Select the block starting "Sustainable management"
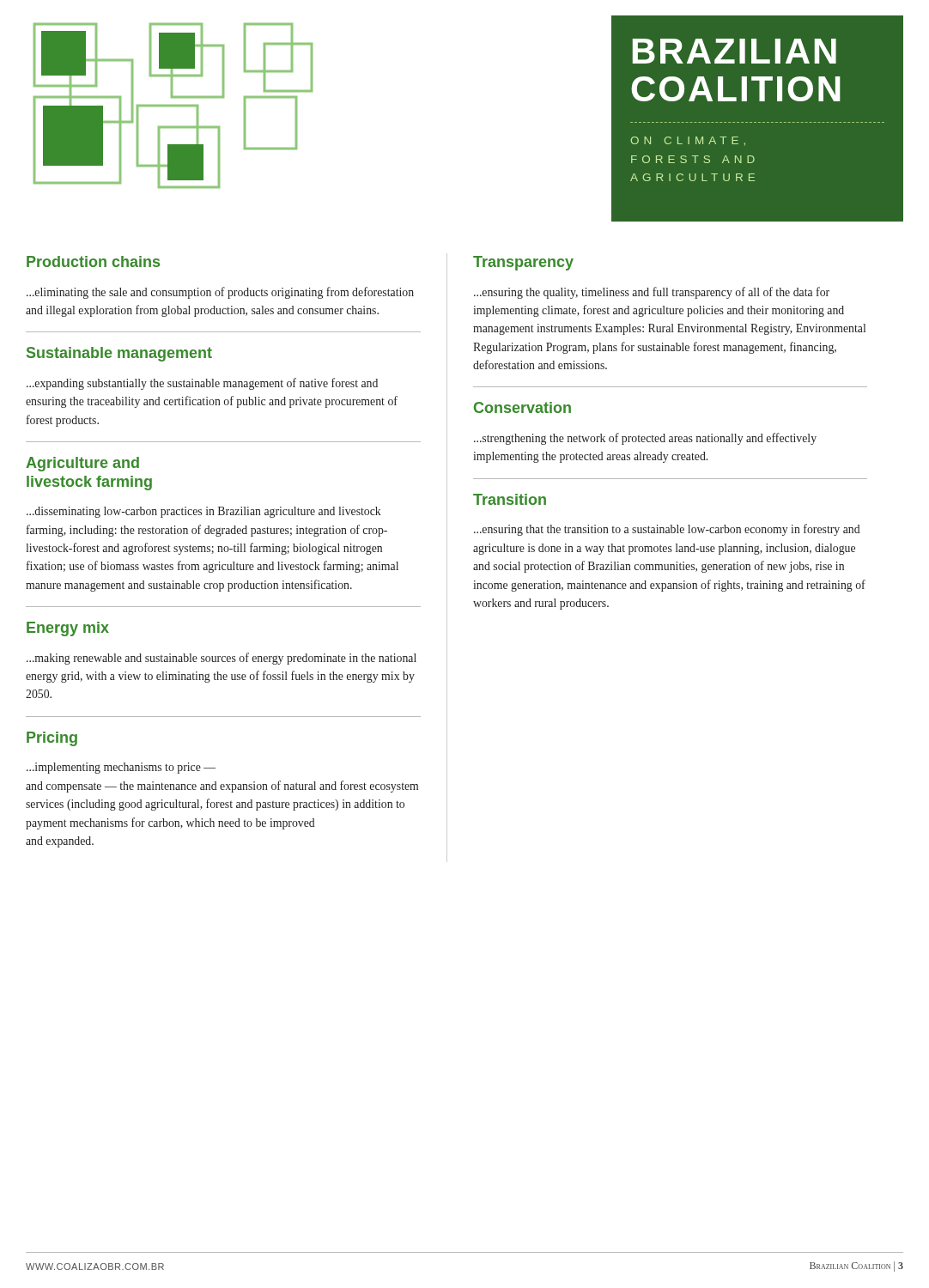This screenshot has width=929, height=1288. 119,354
